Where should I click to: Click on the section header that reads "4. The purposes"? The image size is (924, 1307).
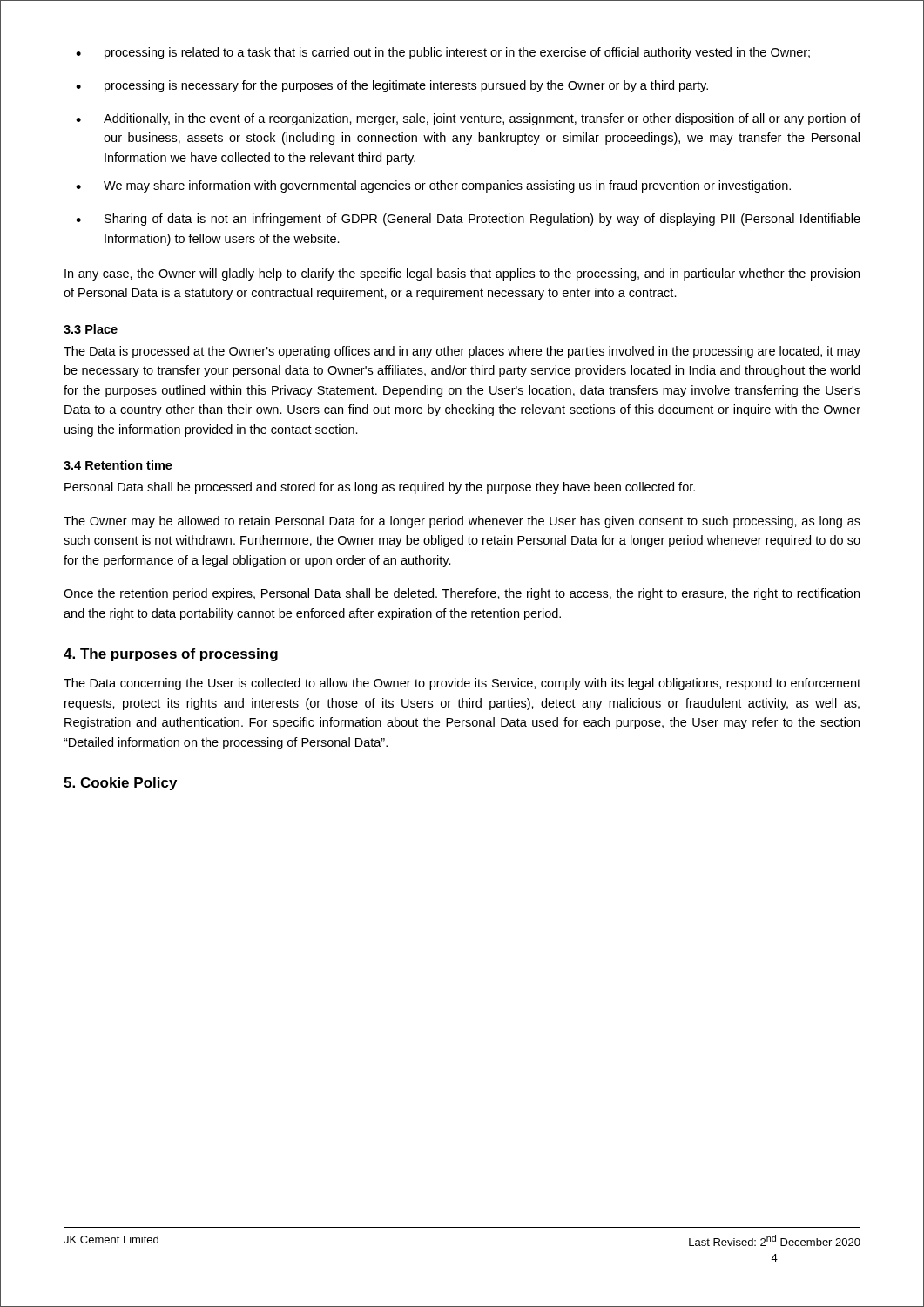tap(171, 654)
